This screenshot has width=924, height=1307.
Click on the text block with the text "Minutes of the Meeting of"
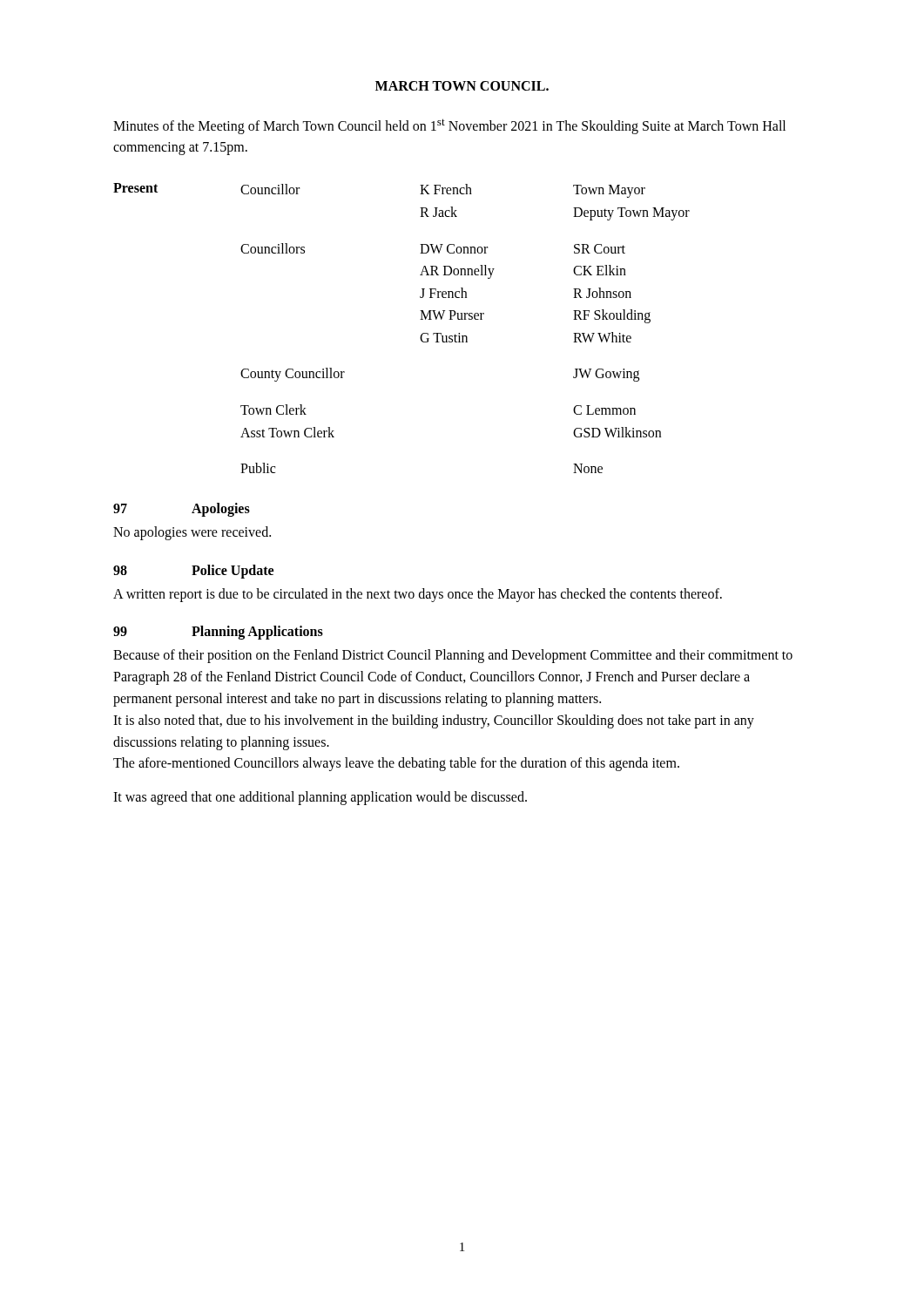coord(450,135)
